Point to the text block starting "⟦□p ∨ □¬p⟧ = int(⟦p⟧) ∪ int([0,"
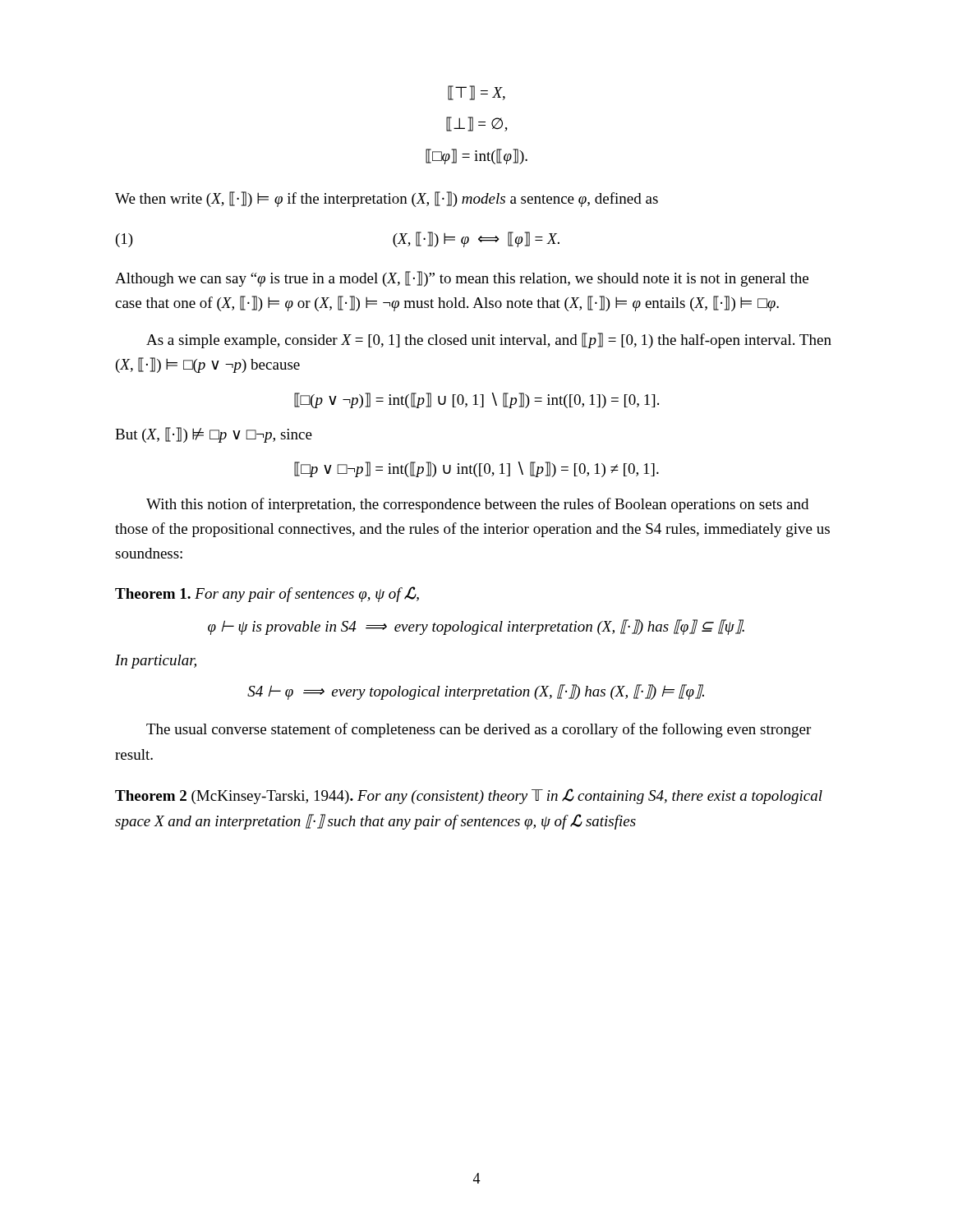Screen dimensions: 1232x953 [476, 469]
